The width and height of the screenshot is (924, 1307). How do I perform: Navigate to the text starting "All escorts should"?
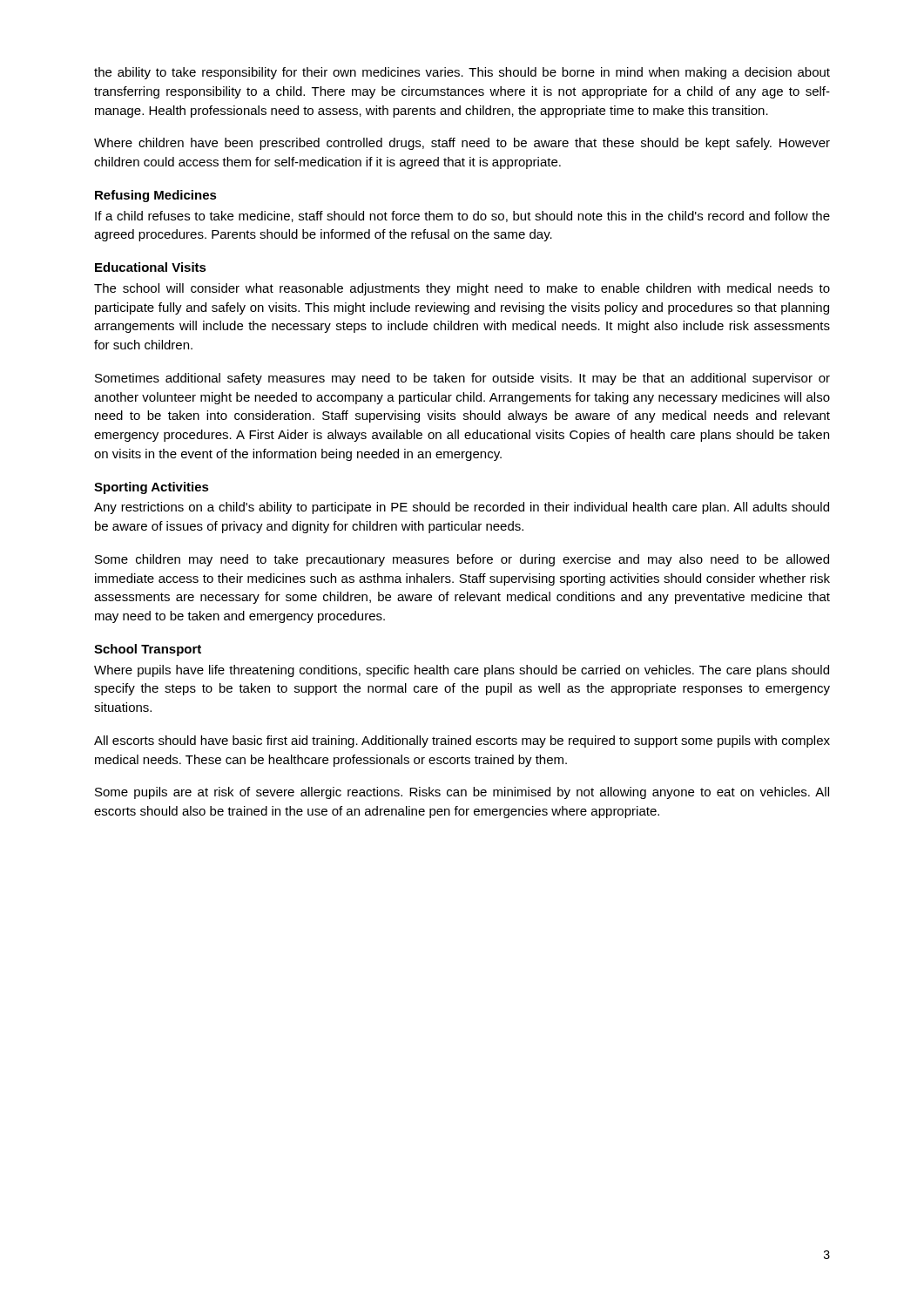(462, 749)
